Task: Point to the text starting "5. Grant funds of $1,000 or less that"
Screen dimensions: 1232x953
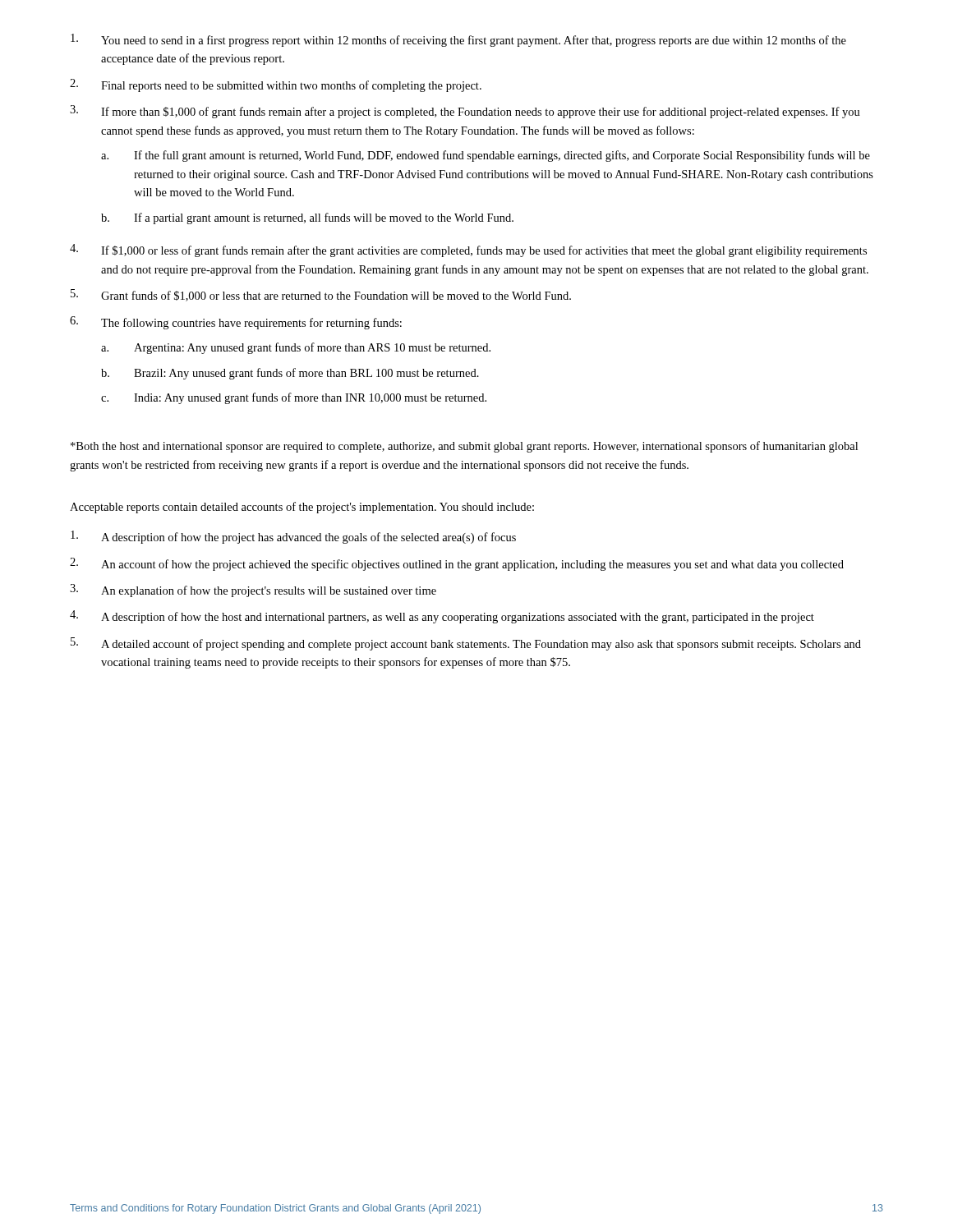Action: tap(476, 296)
